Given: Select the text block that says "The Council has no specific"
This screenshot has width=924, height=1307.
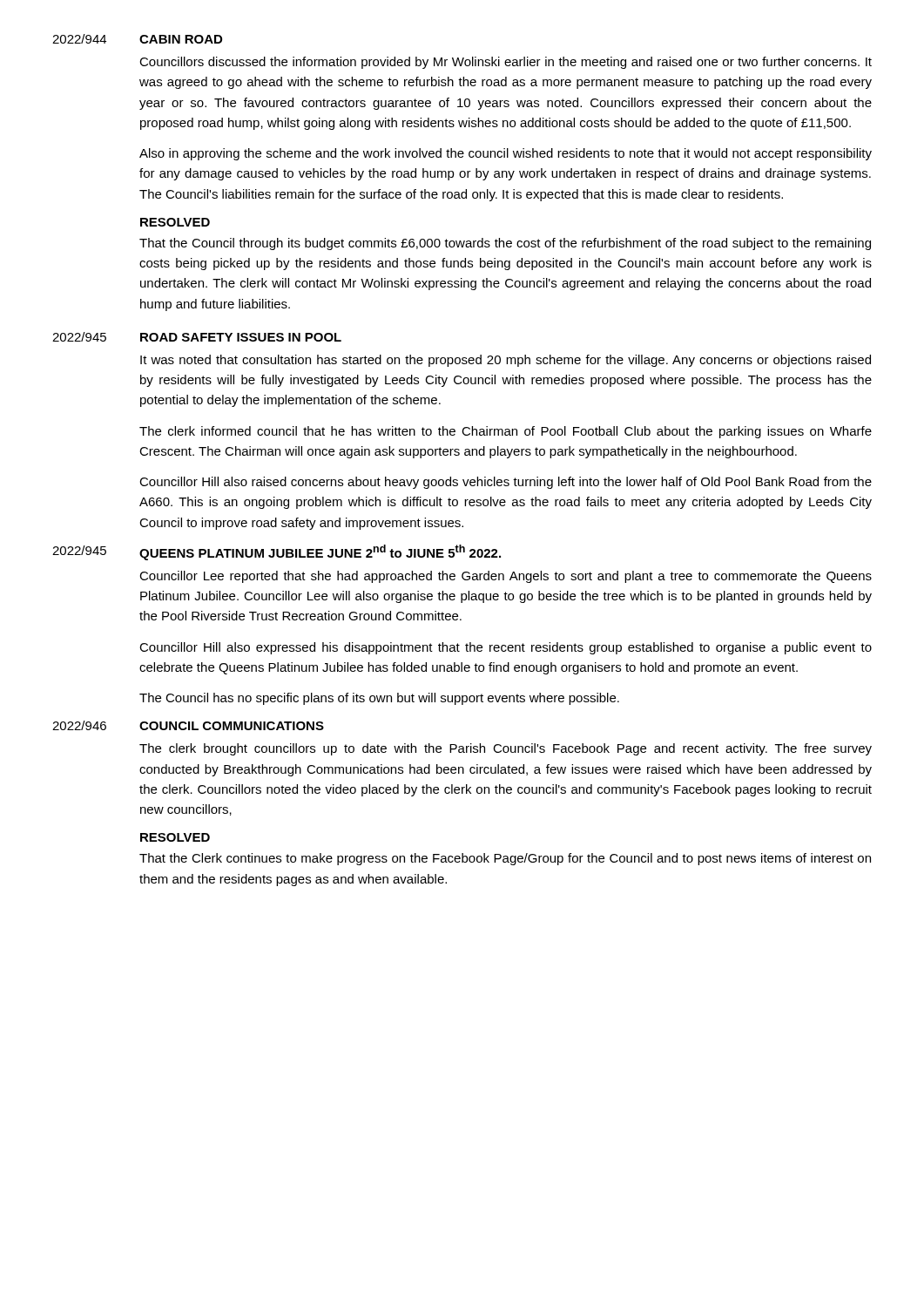Looking at the screenshot, I should point(380,697).
